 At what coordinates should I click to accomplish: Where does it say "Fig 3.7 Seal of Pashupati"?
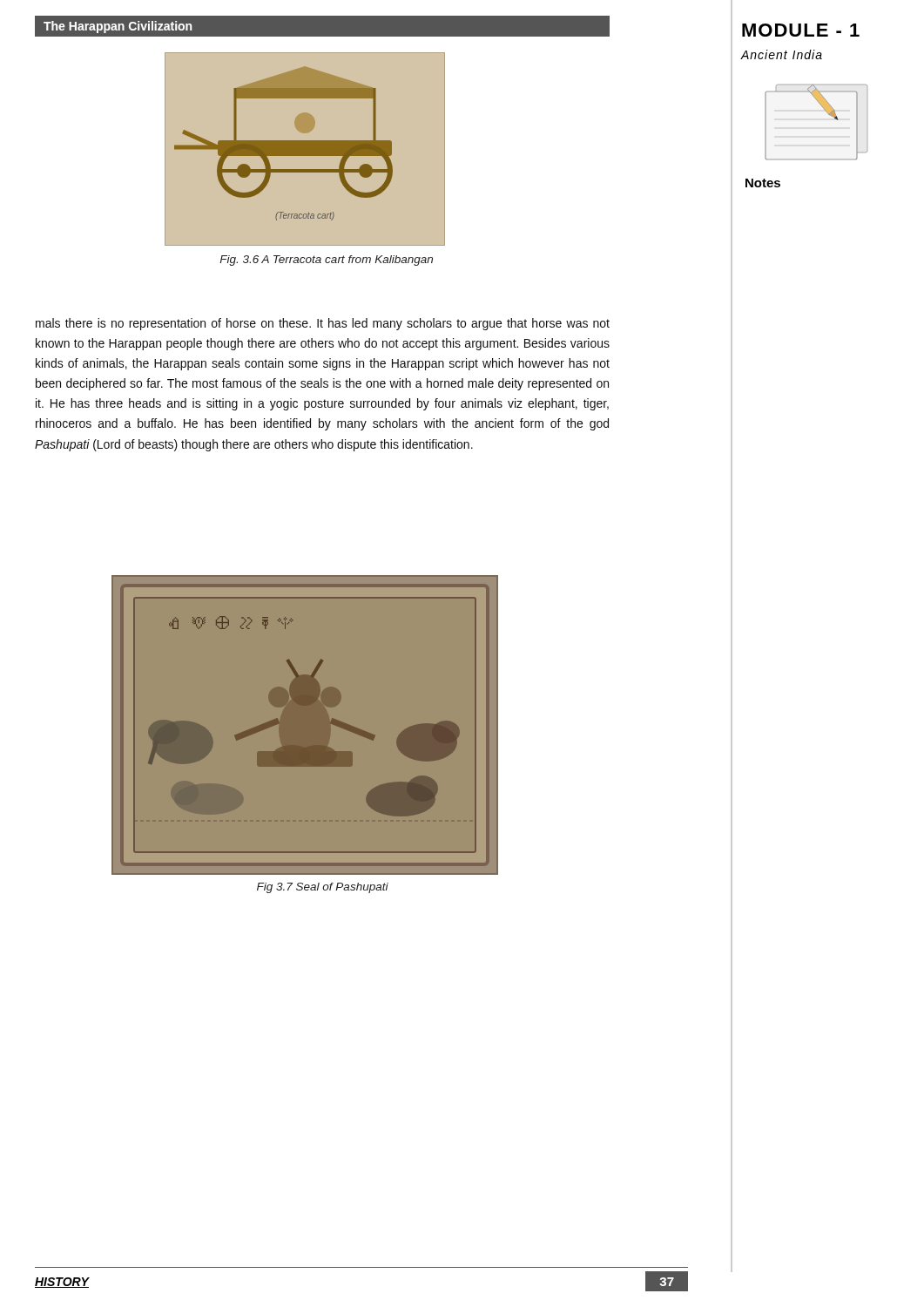322,887
